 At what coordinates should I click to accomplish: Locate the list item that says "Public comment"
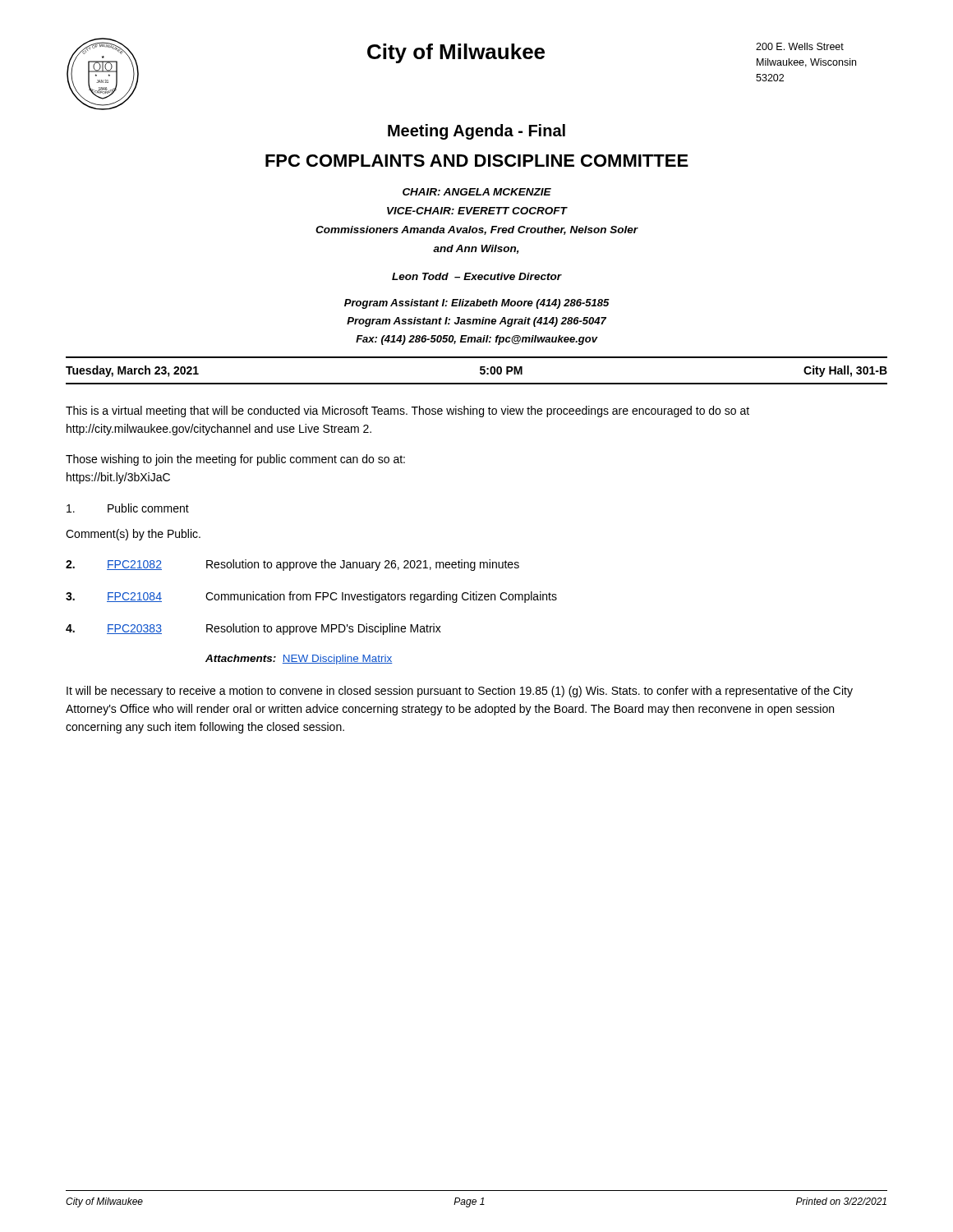pyautogui.click(x=127, y=509)
